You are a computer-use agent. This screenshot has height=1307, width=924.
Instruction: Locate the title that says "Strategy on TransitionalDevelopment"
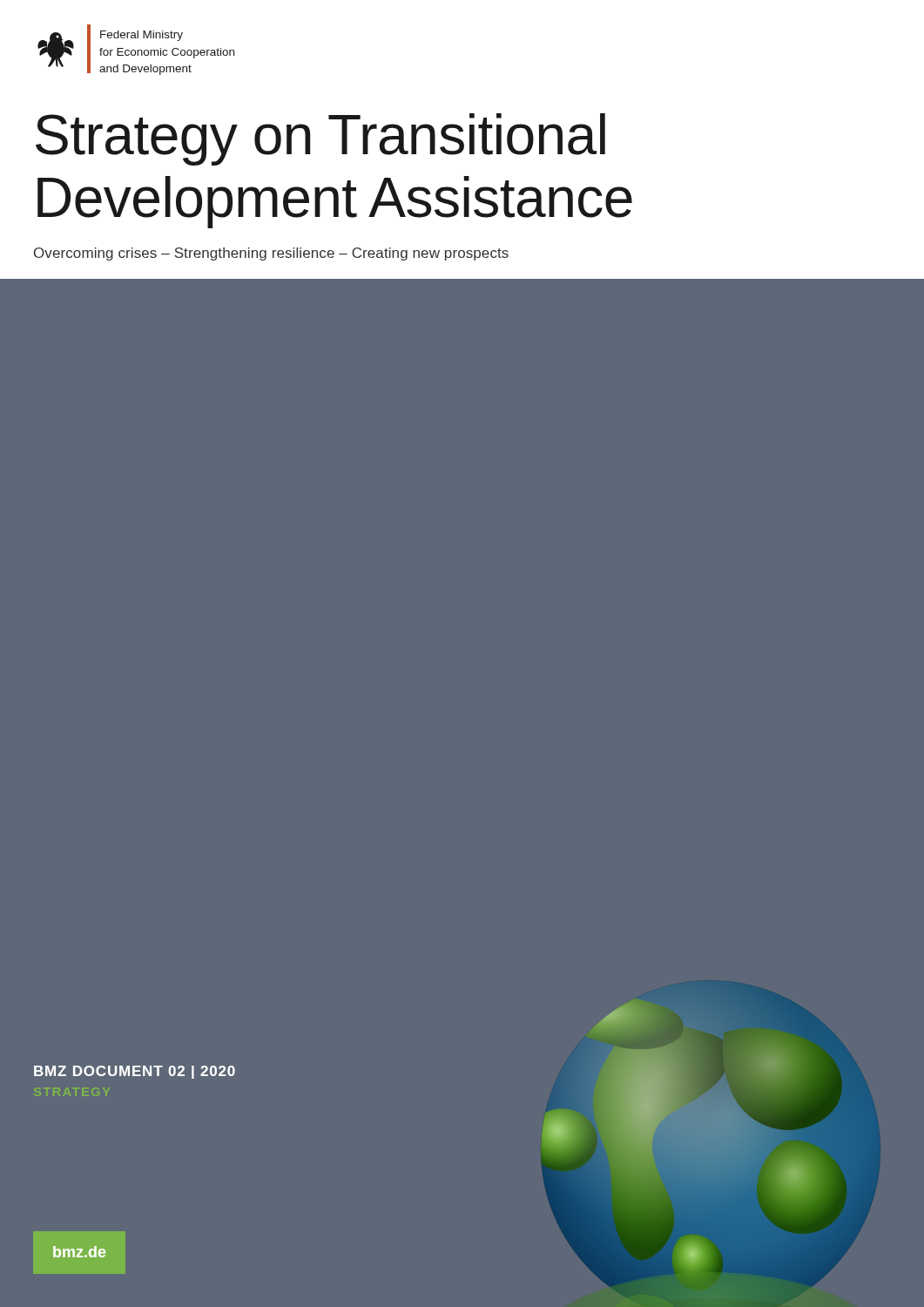coord(462,184)
